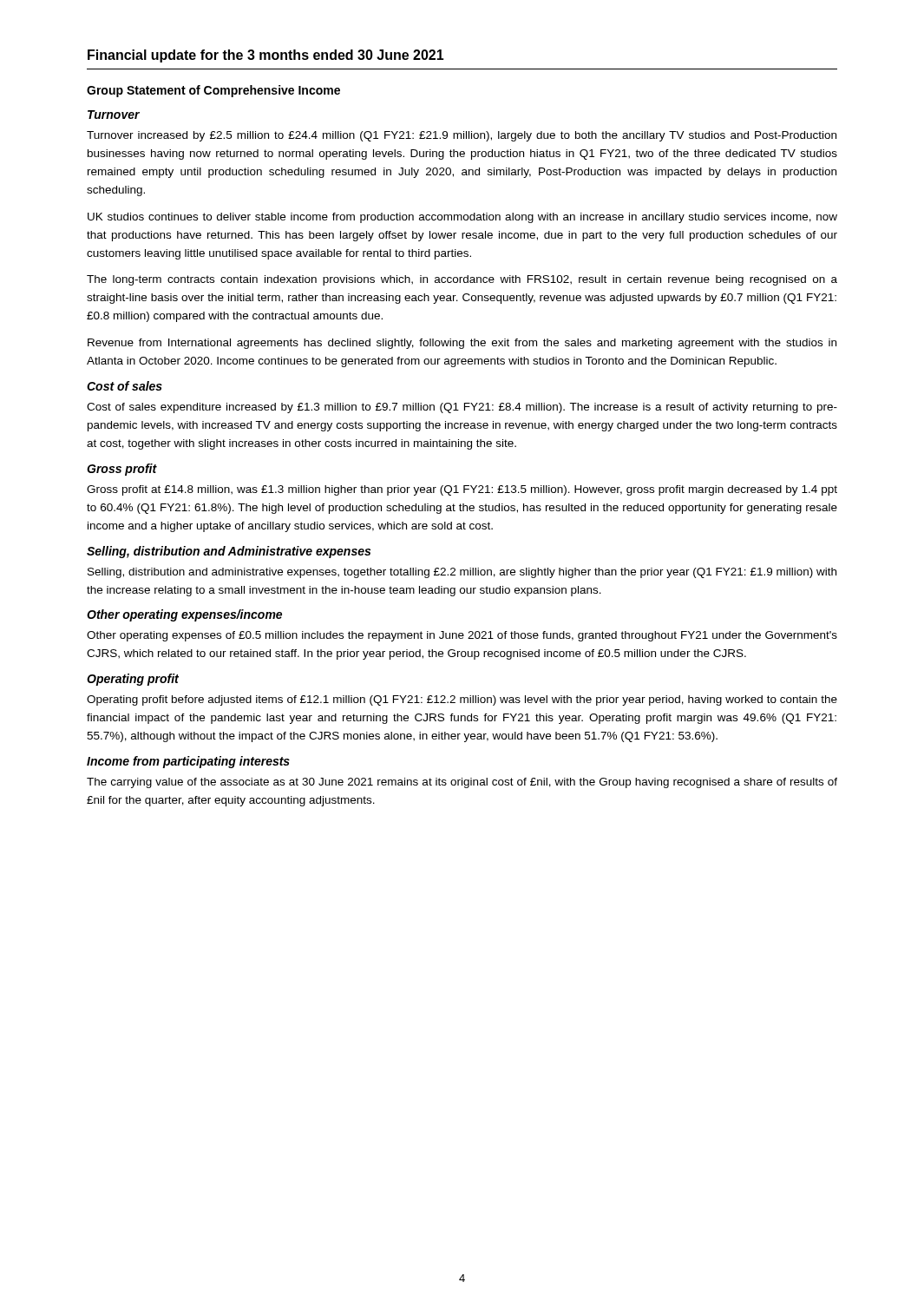Image resolution: width=924 pixels, height=1302 pixels.
Task: Select the element starting "The long-term contracts contain"
Action: click(x=462, y=298)
